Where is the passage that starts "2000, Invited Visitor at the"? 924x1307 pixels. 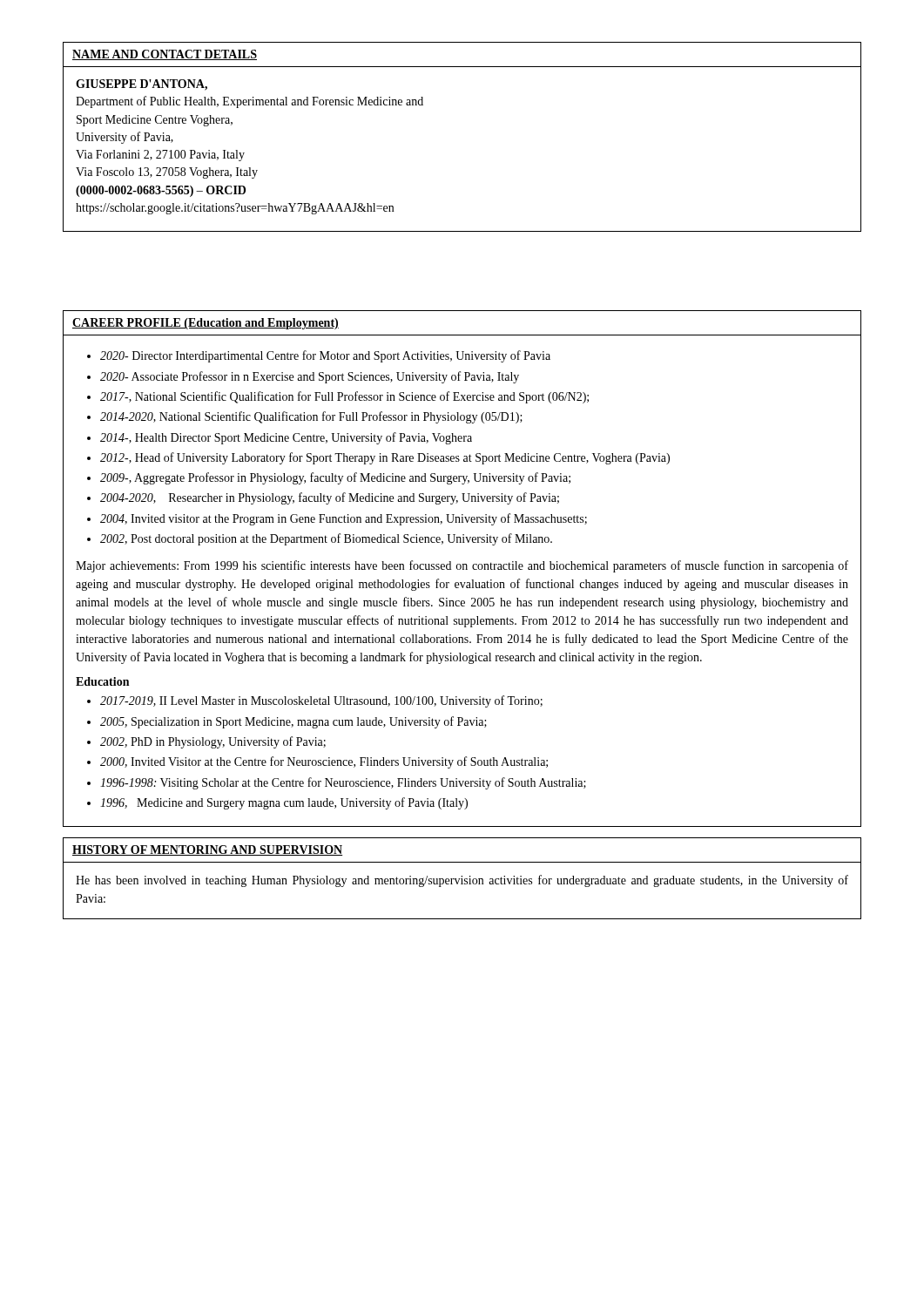[325, 762]
